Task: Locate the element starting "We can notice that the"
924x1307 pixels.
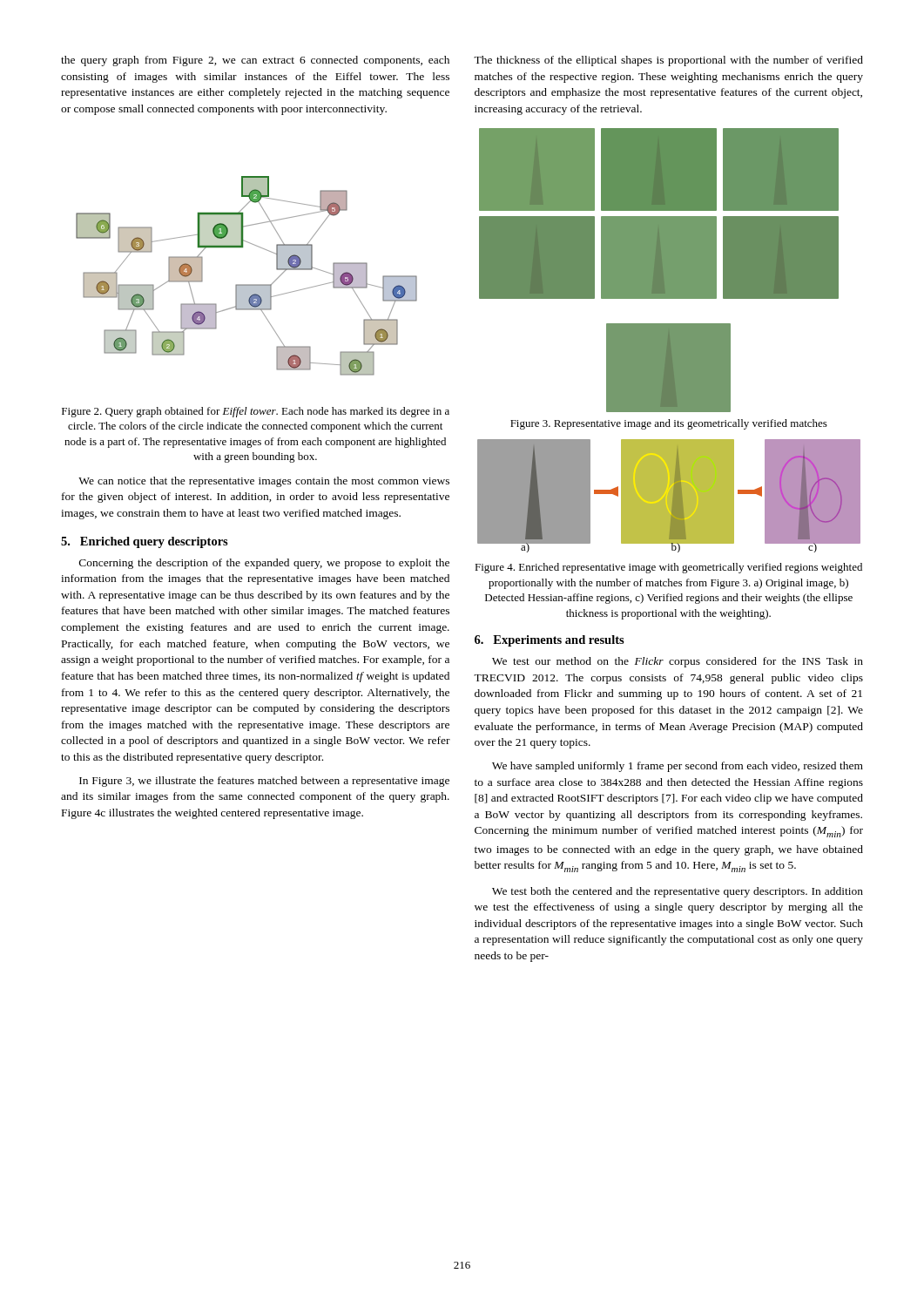Action: [255, 497]
